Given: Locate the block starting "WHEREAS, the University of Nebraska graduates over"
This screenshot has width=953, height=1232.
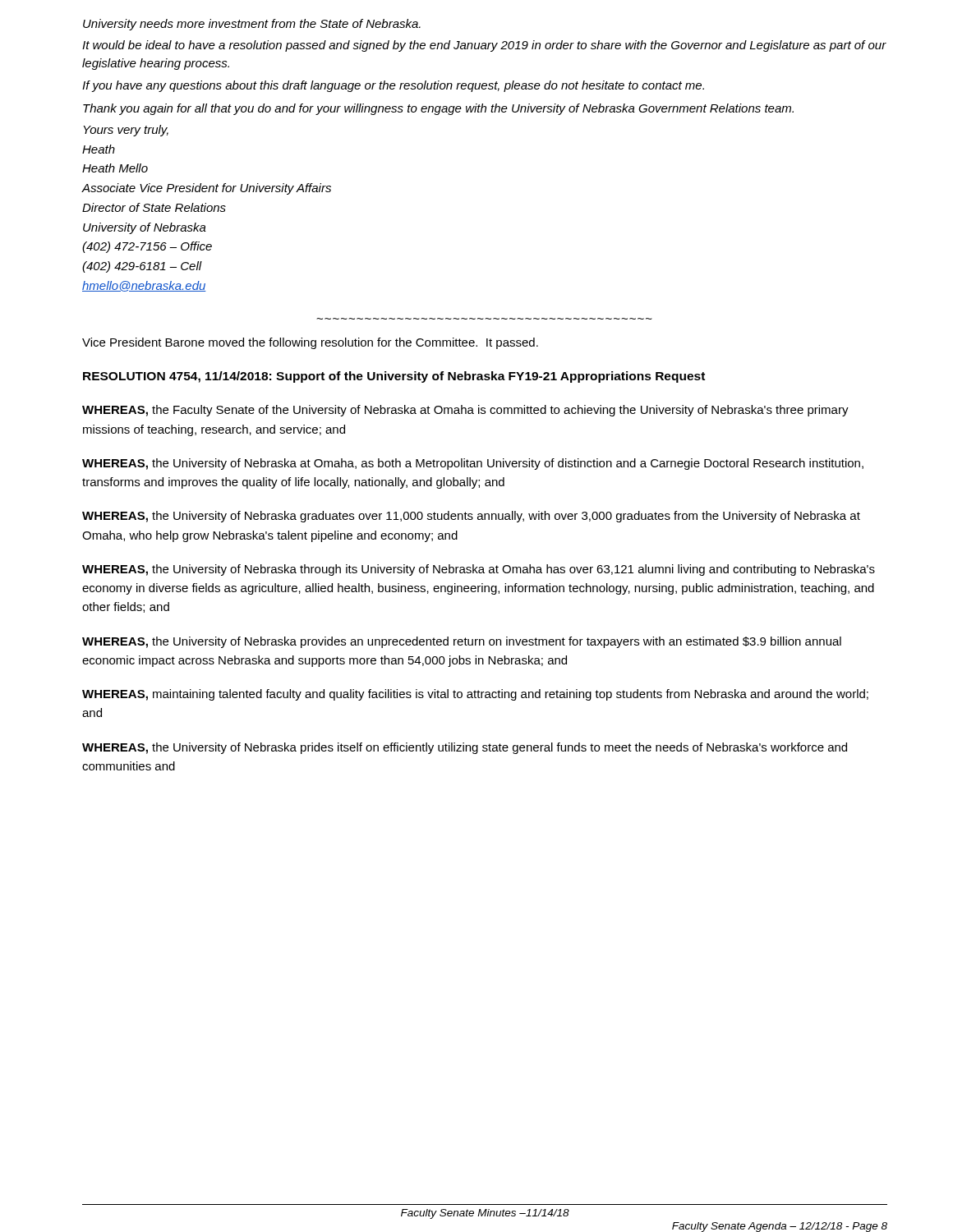Looking at the screenshot, I should 471,525.
